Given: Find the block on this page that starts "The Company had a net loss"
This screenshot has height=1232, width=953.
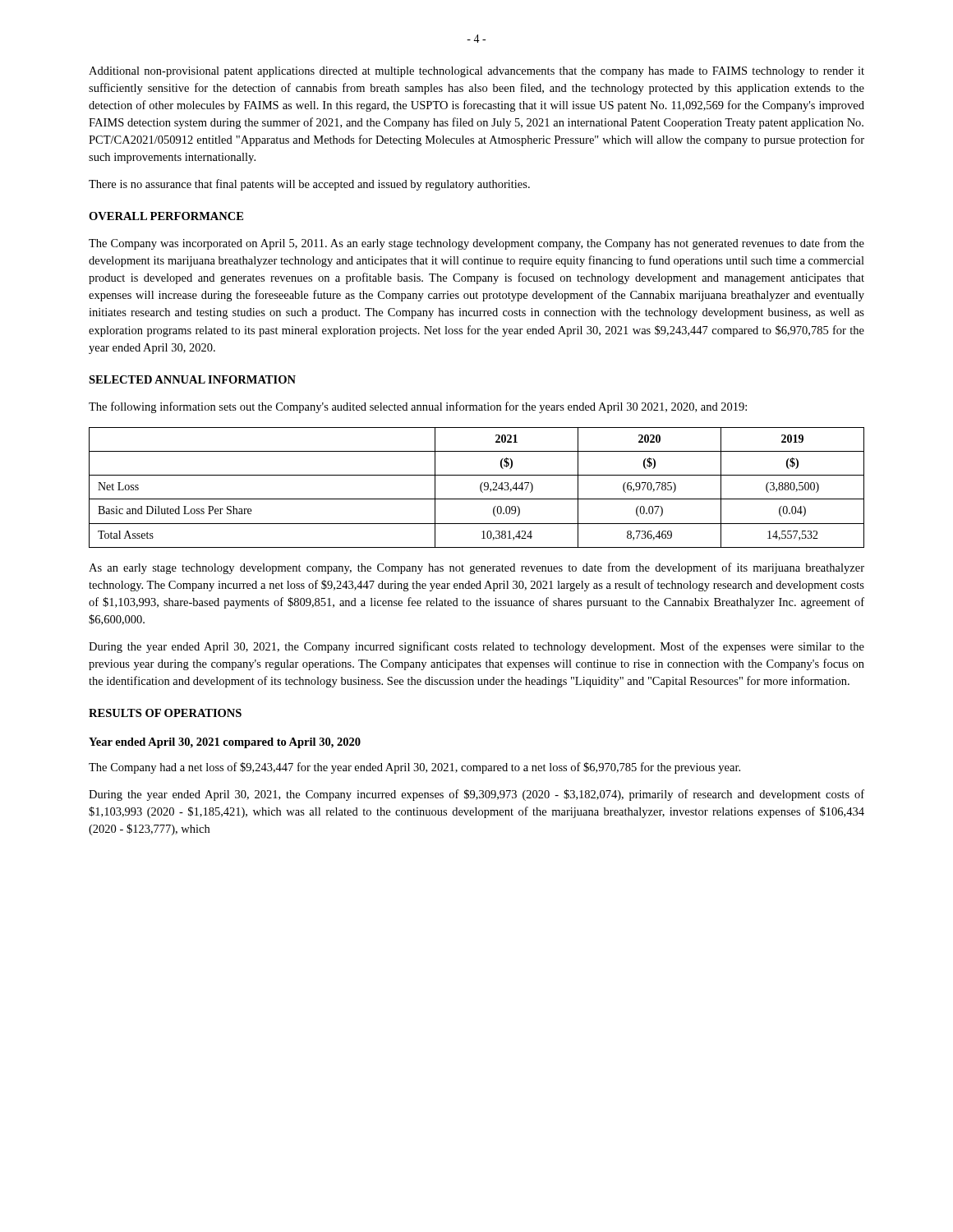Looking at the screenshot, I should [476, 768].
